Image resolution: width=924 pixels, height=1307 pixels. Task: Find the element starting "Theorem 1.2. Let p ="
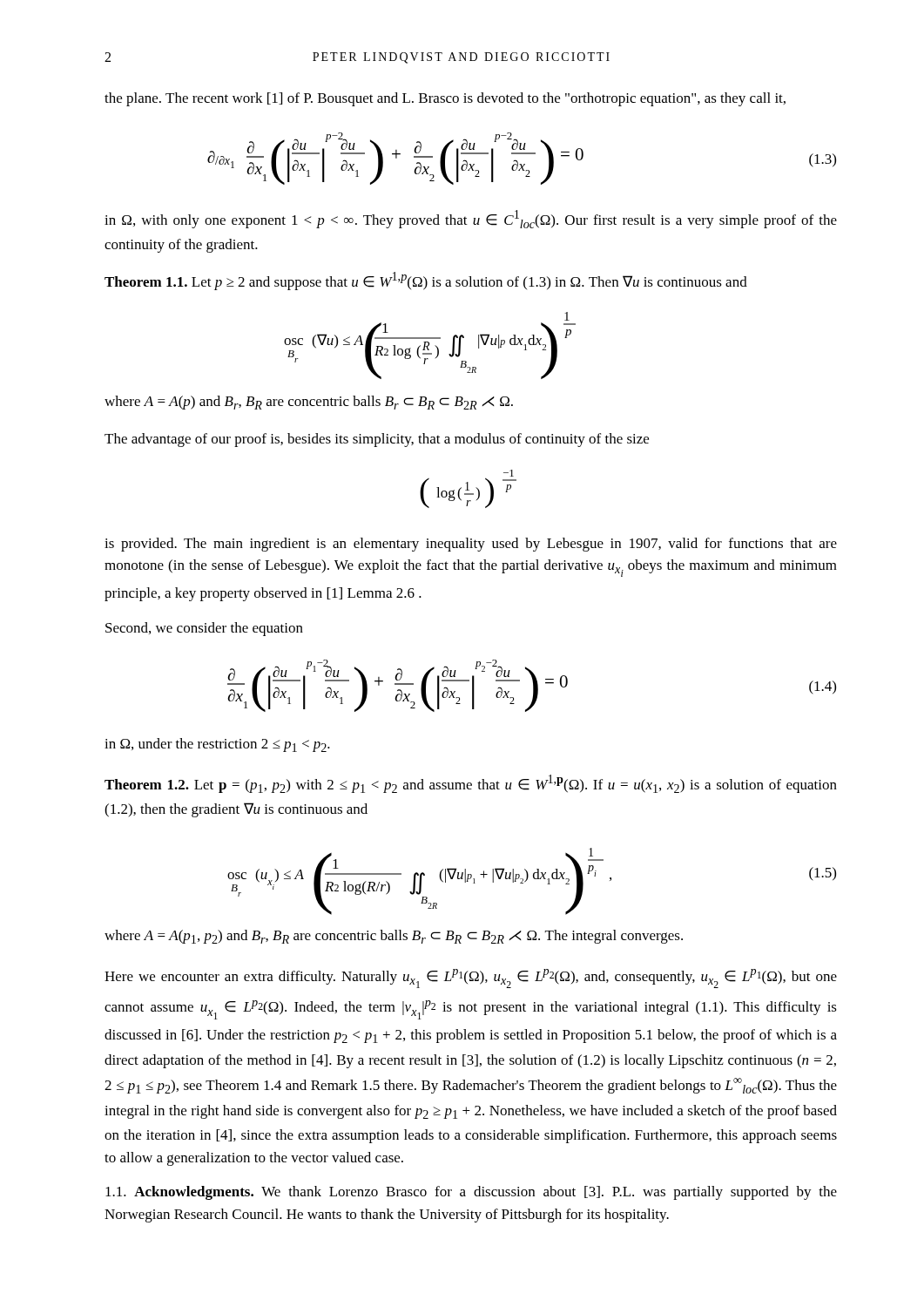coord(471,794)
